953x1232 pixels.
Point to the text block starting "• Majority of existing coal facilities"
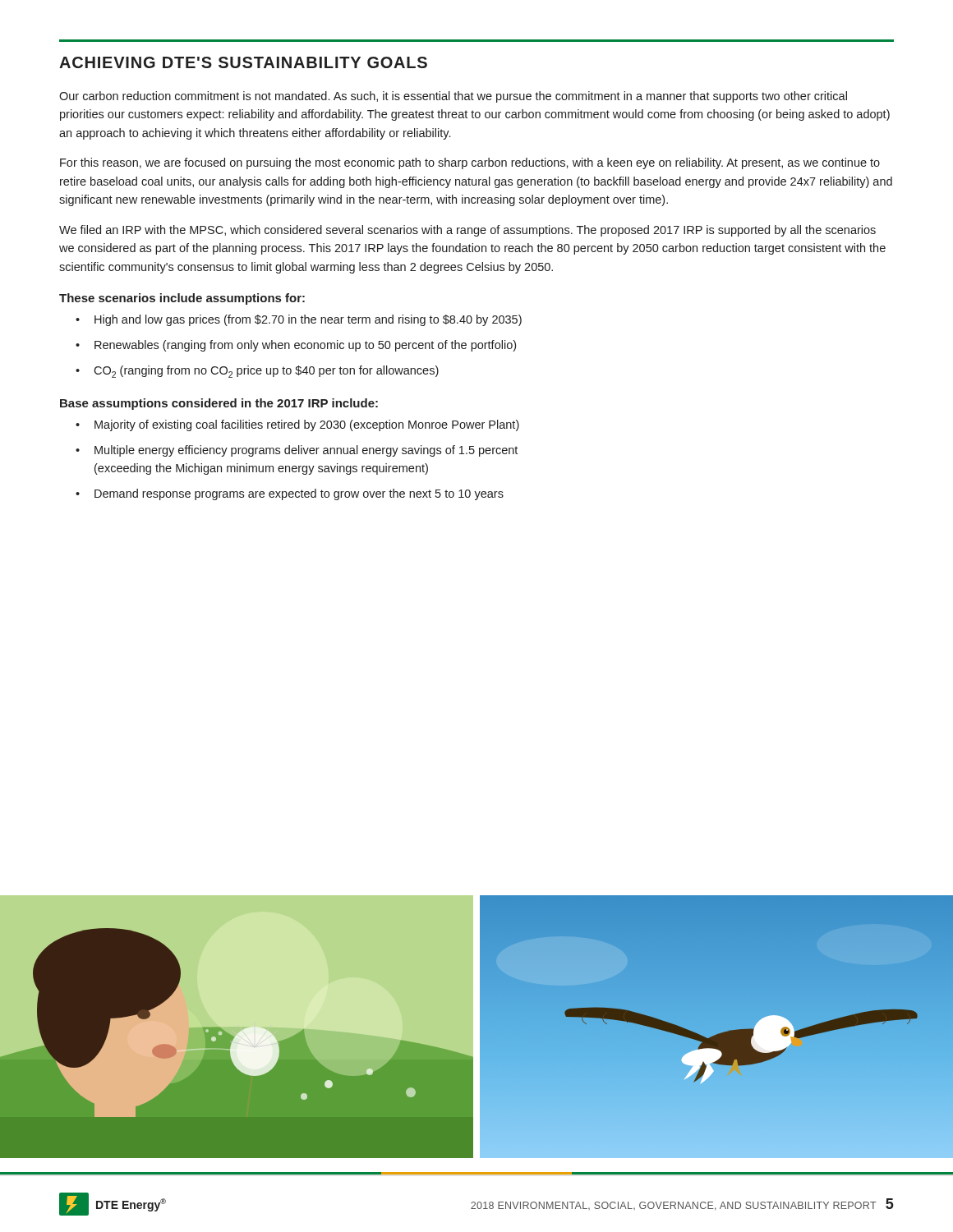tap(297, 426)
